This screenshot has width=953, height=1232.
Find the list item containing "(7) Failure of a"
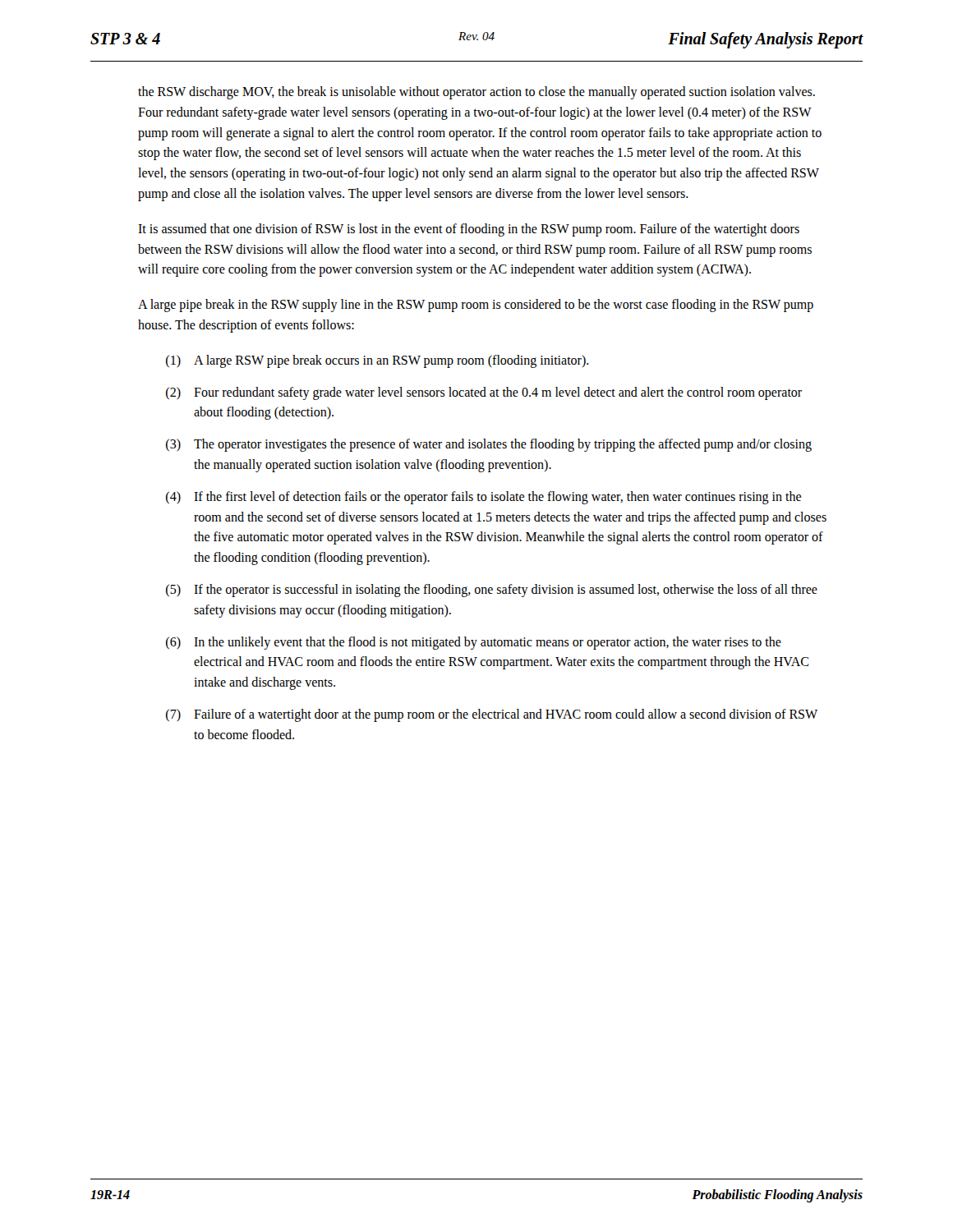483,725
